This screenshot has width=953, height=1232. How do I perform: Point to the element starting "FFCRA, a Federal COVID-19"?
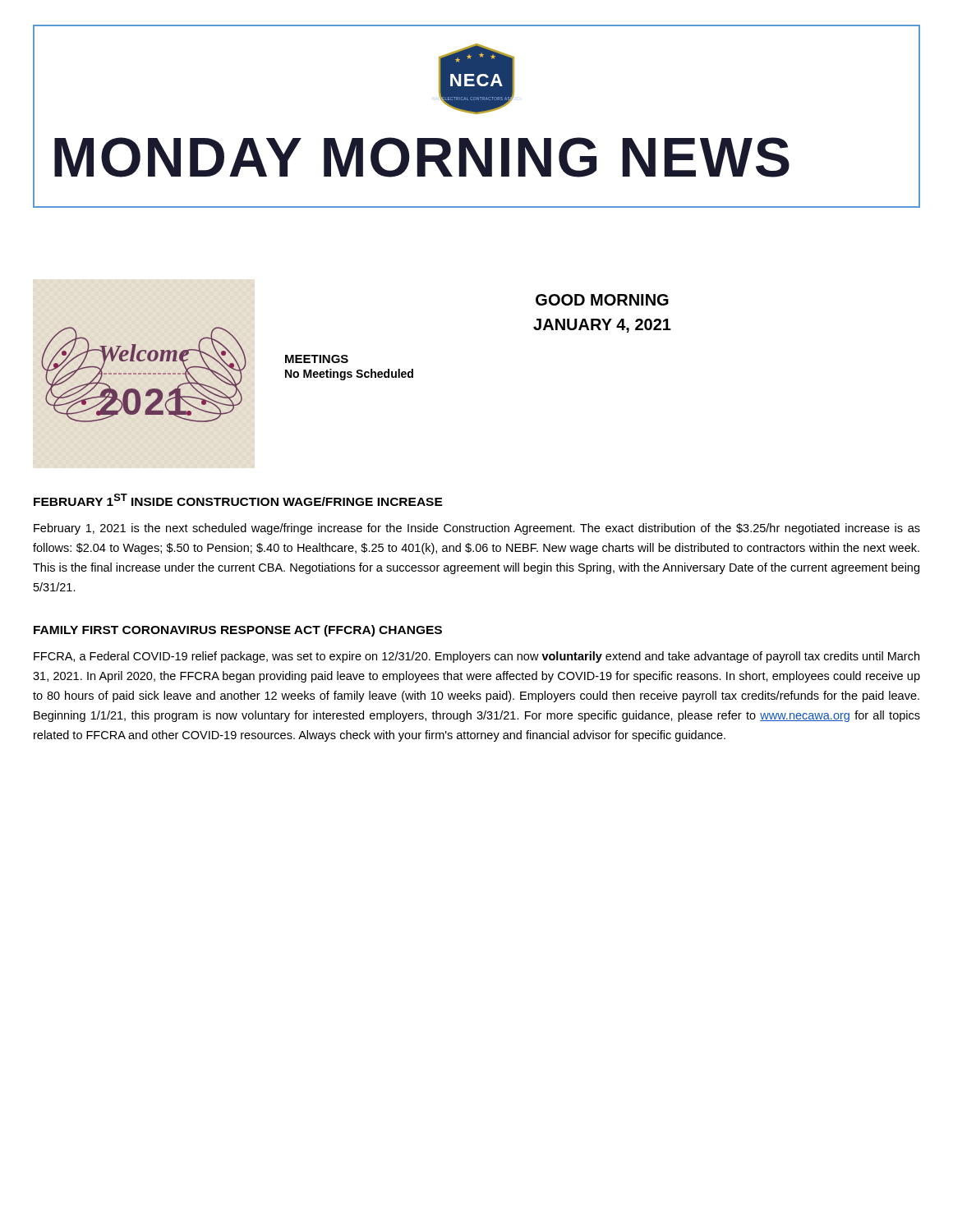(x=476, y=695)
